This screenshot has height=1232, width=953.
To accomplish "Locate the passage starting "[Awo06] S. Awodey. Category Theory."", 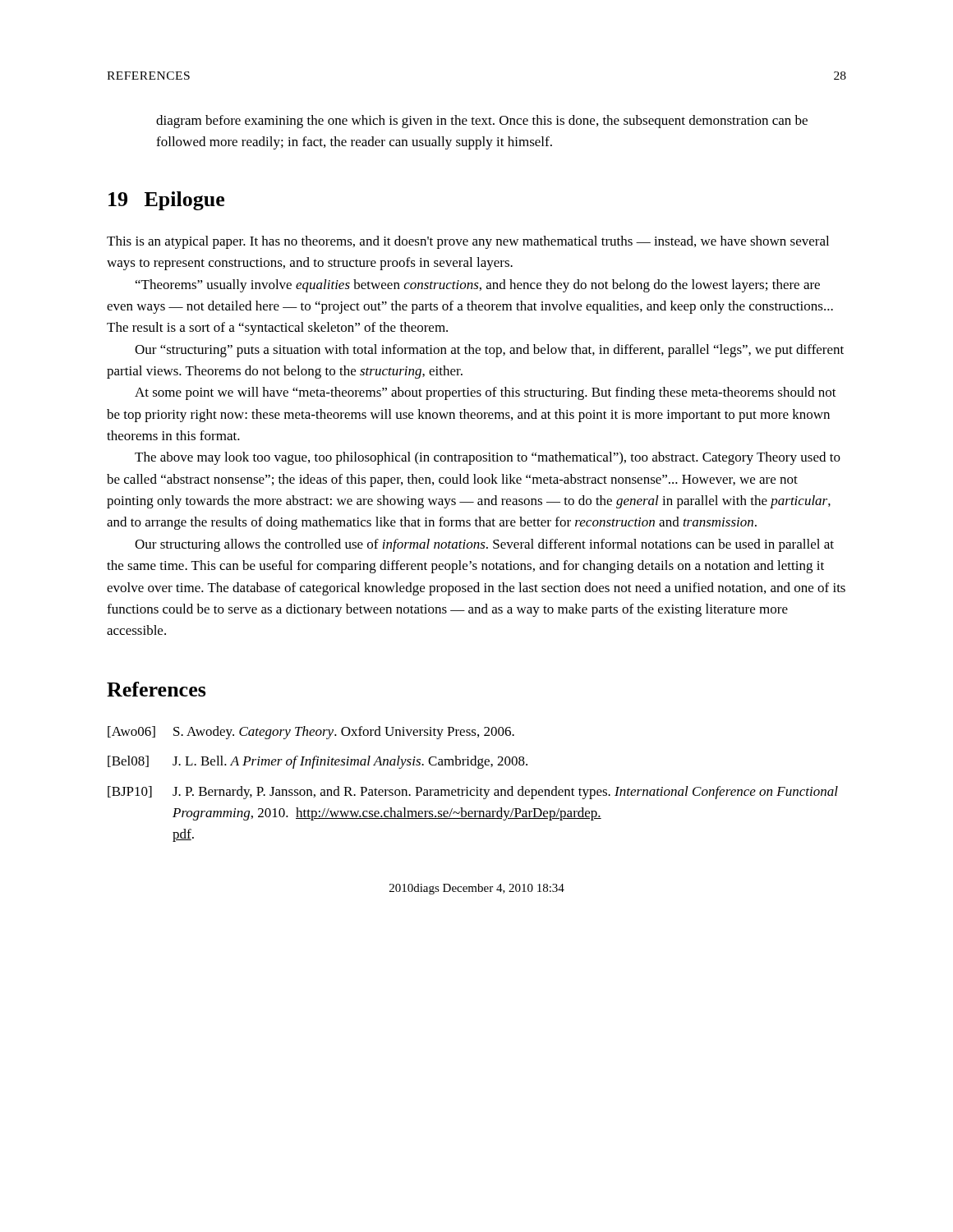I will point(476,732).
